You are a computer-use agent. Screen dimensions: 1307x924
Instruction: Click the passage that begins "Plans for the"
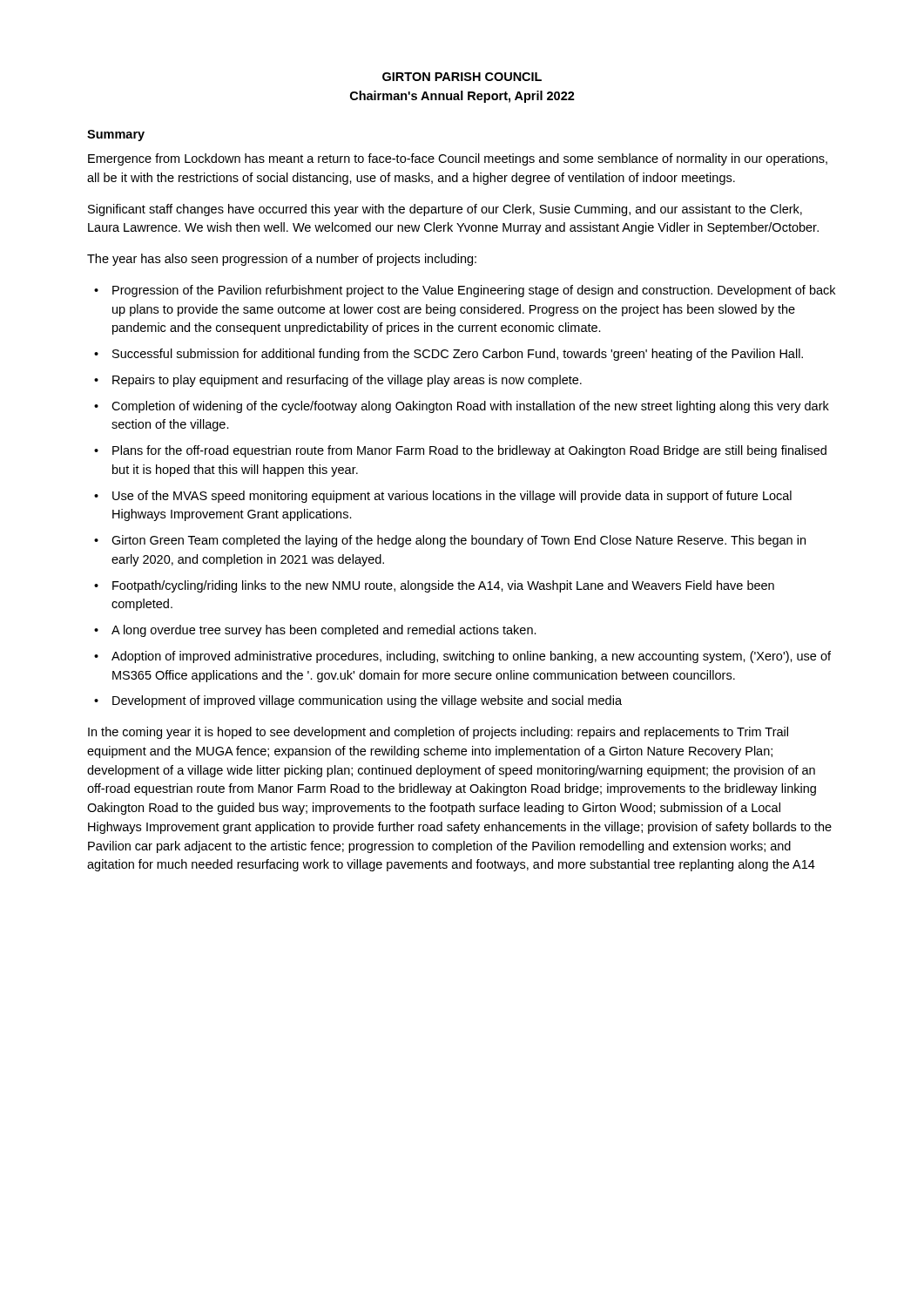469,460
